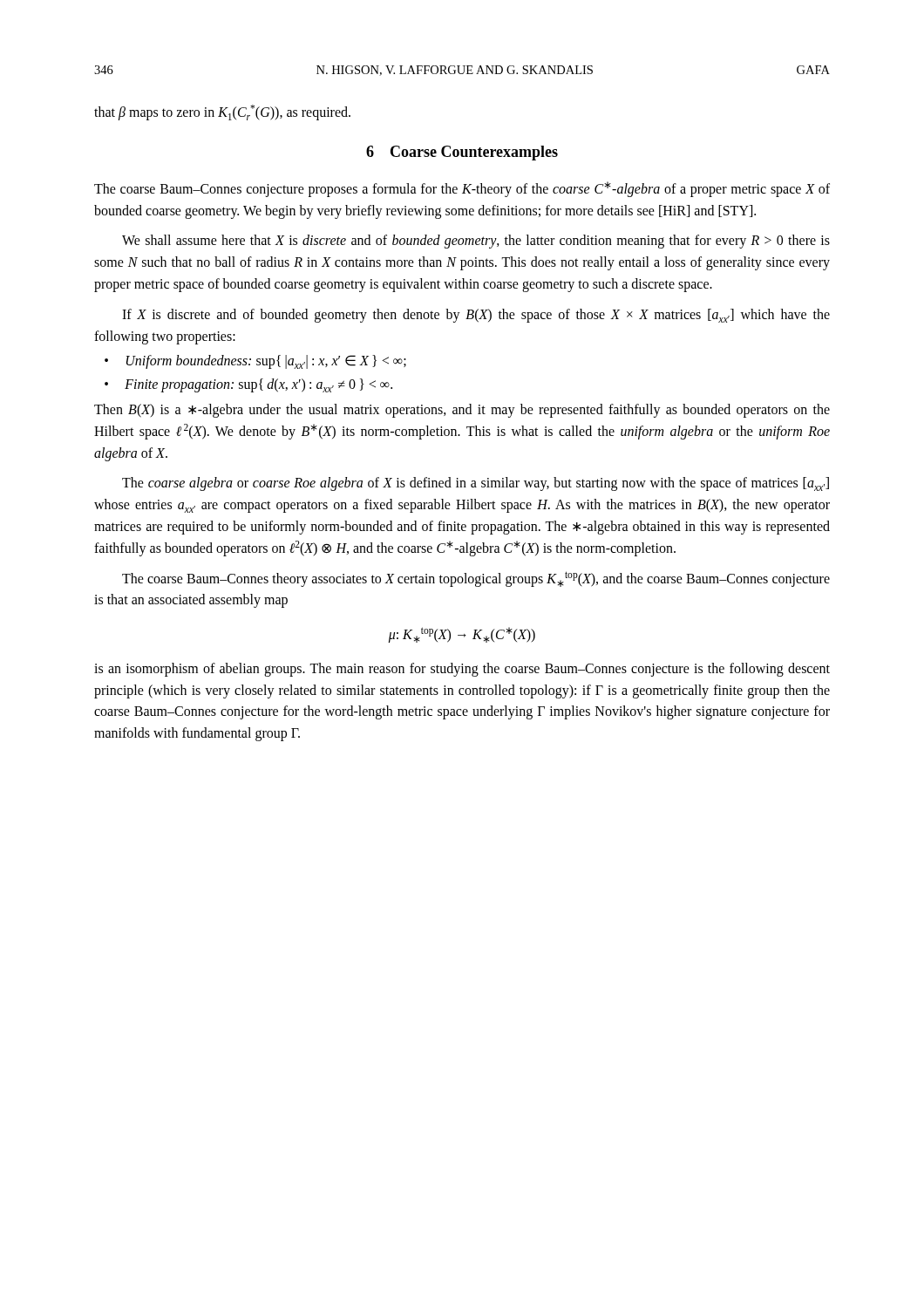Click on the list item that reads "Uniform boundedness: sup{"
The height and width of the screenshot is (1308, 924).
tap(266, 362)
